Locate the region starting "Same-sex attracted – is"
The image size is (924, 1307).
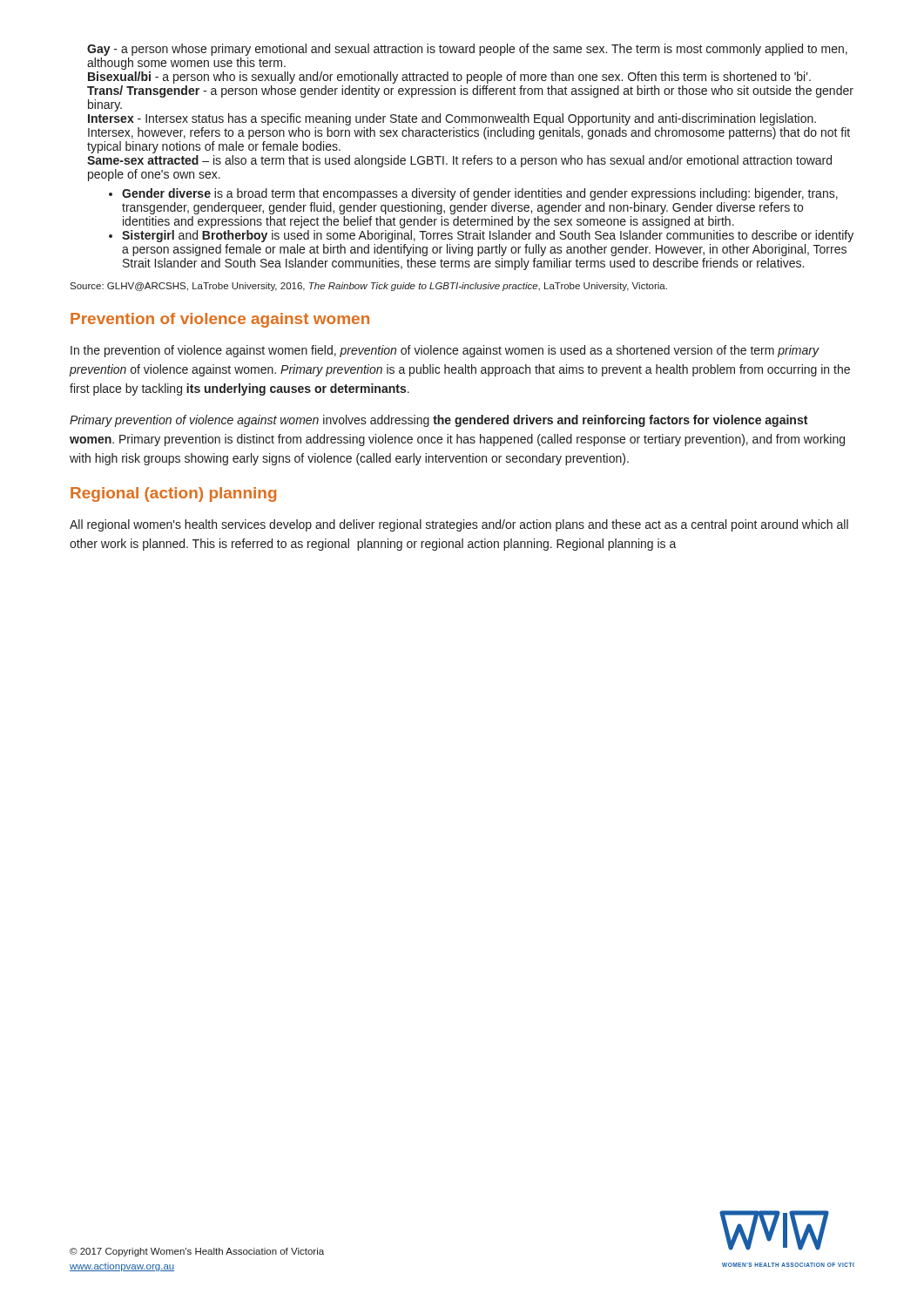pos(471,167)
